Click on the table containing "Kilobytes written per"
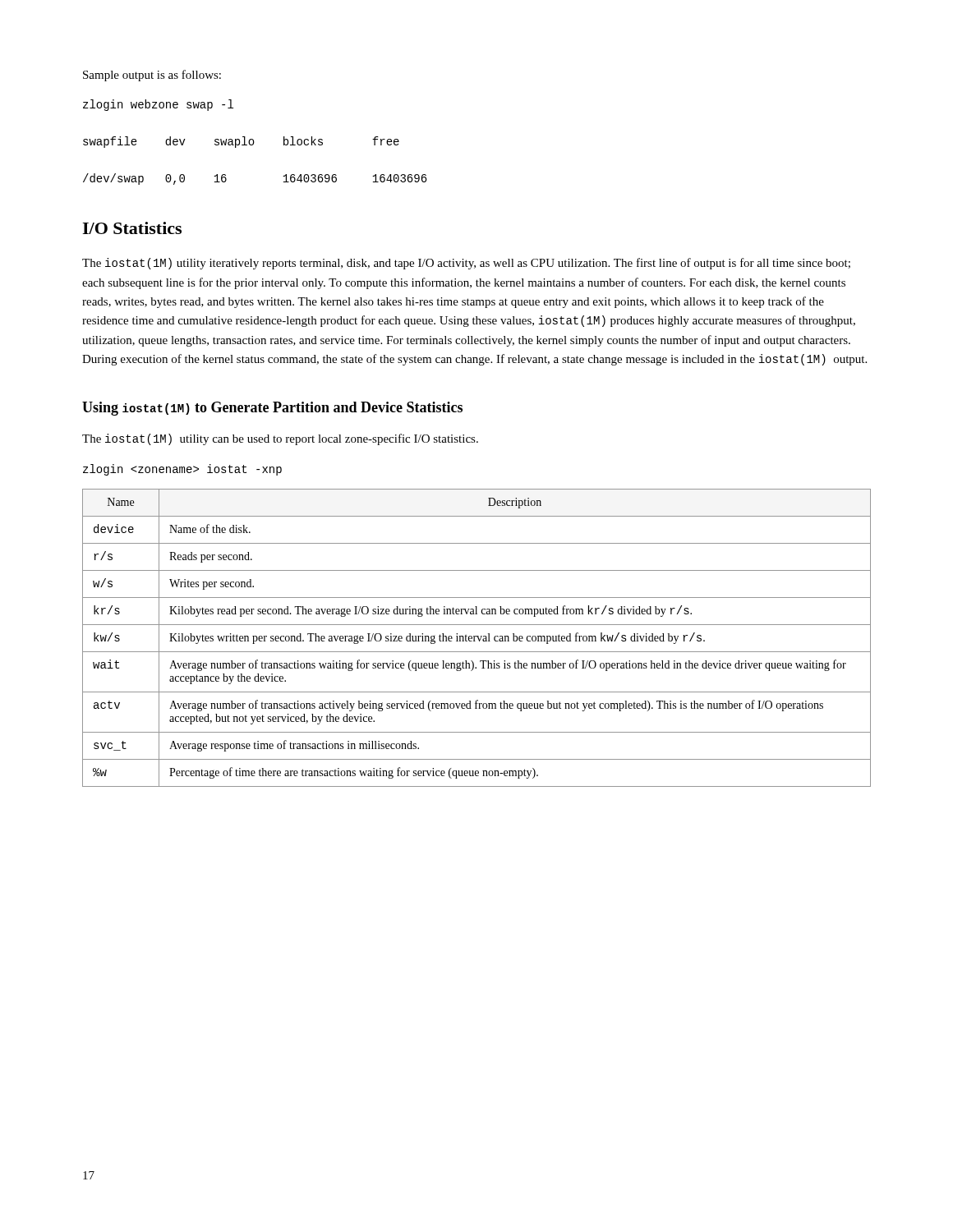This screenshot has height=1232, width=953. click(476, 638)
